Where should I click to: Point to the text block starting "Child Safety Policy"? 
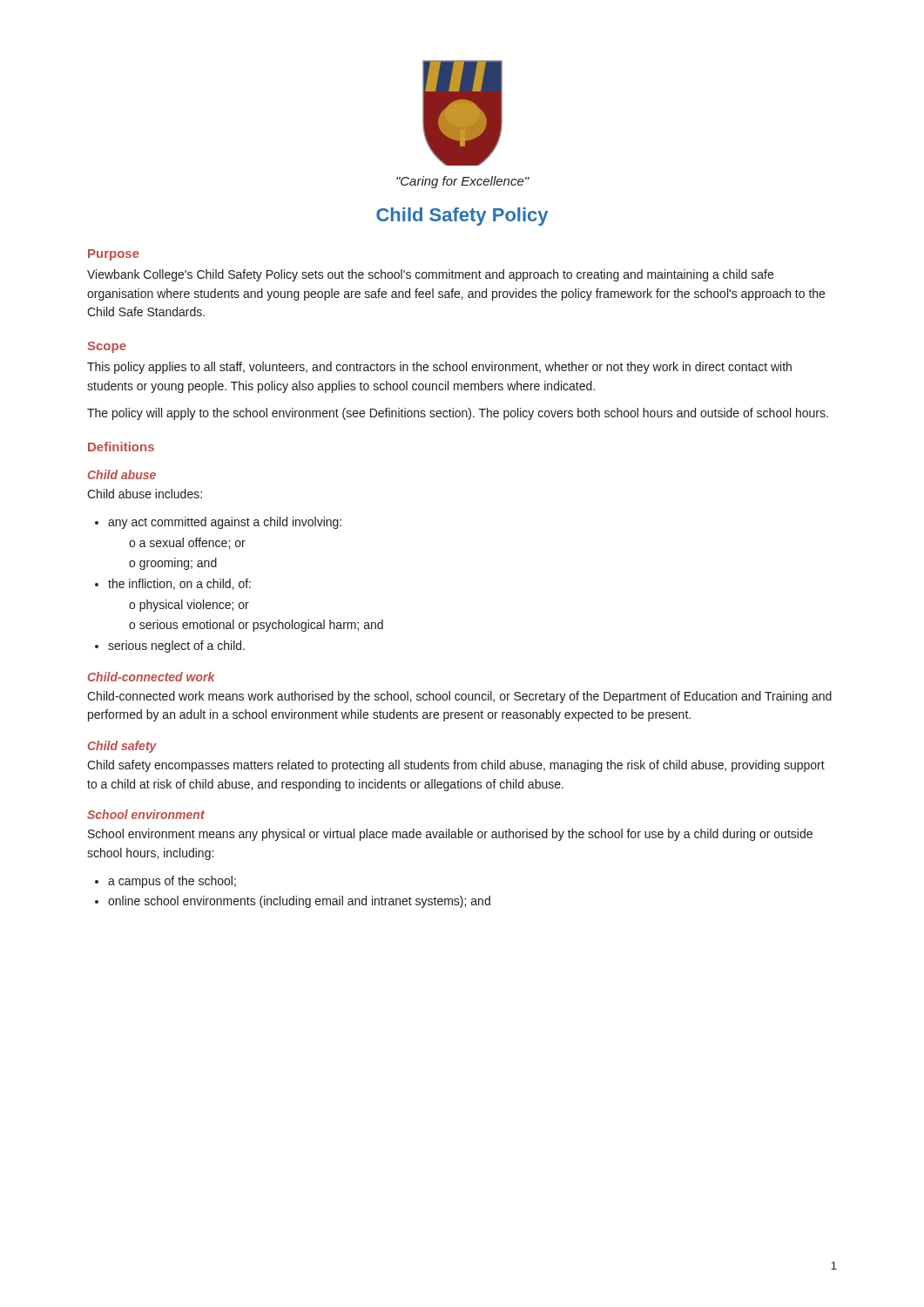[x=462, y=215]
